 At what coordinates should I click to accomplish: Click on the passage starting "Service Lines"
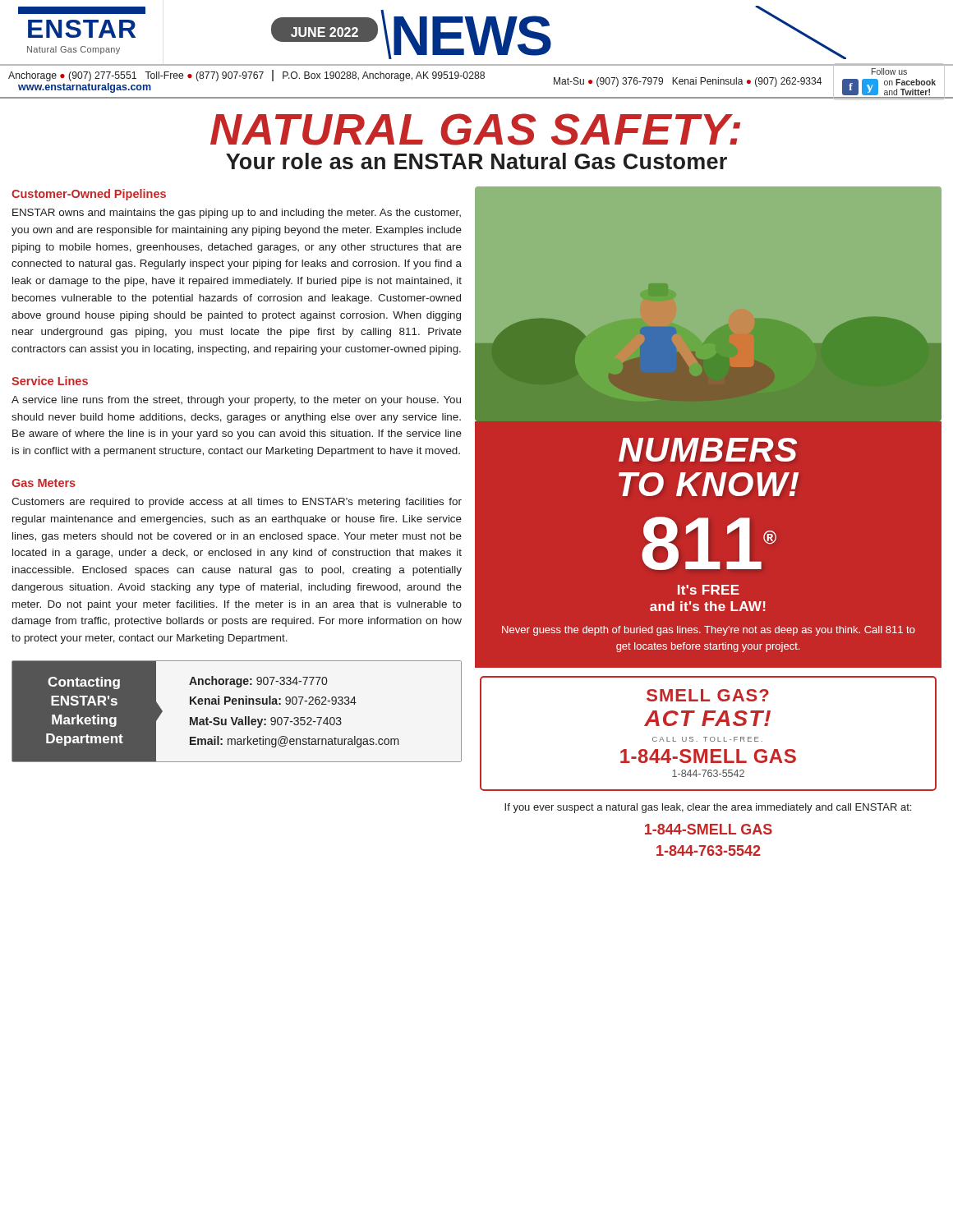pos(50,381)
